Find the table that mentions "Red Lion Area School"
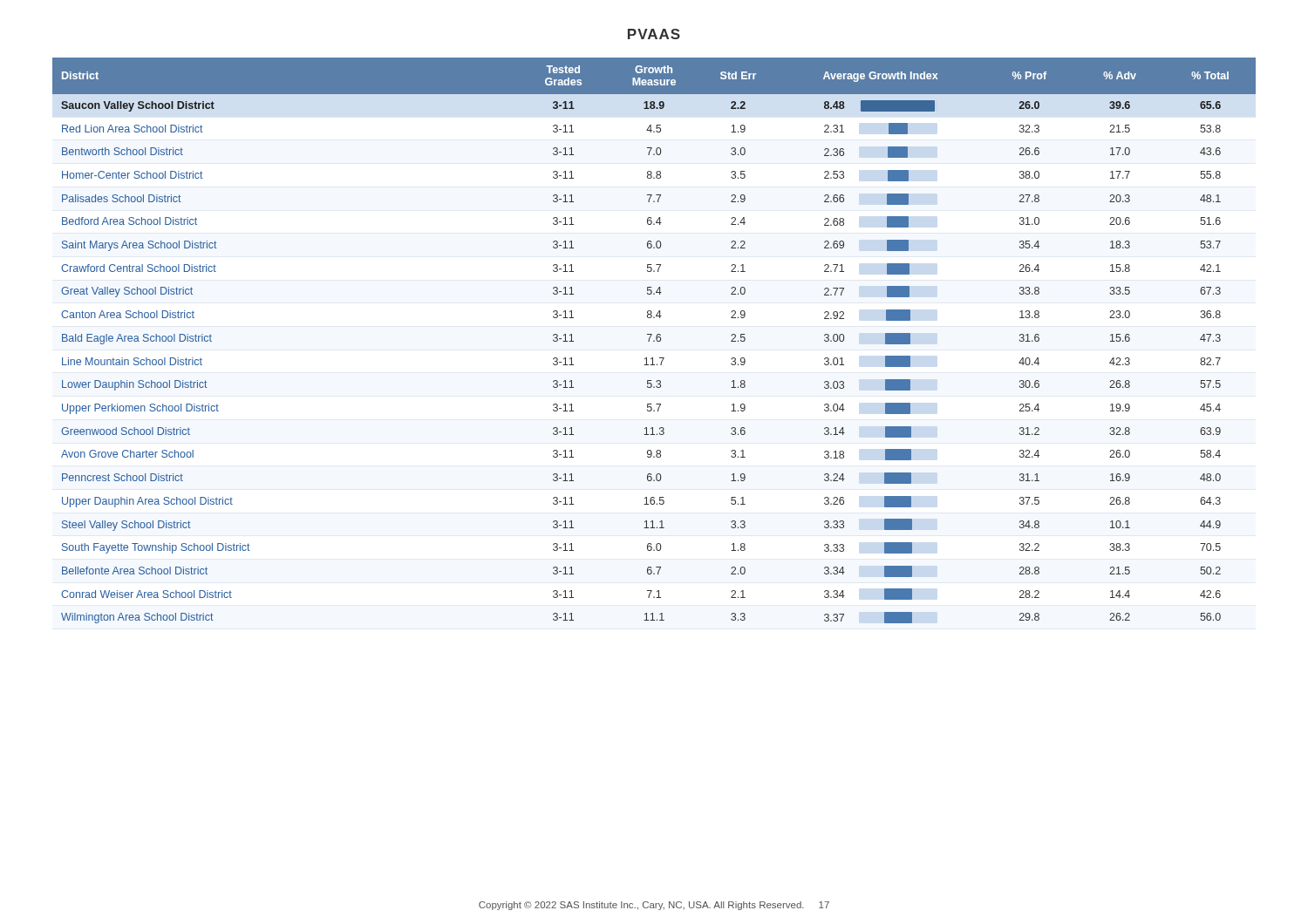The width and height of the screenshot is (1308, 924). (x=654, y=344)
